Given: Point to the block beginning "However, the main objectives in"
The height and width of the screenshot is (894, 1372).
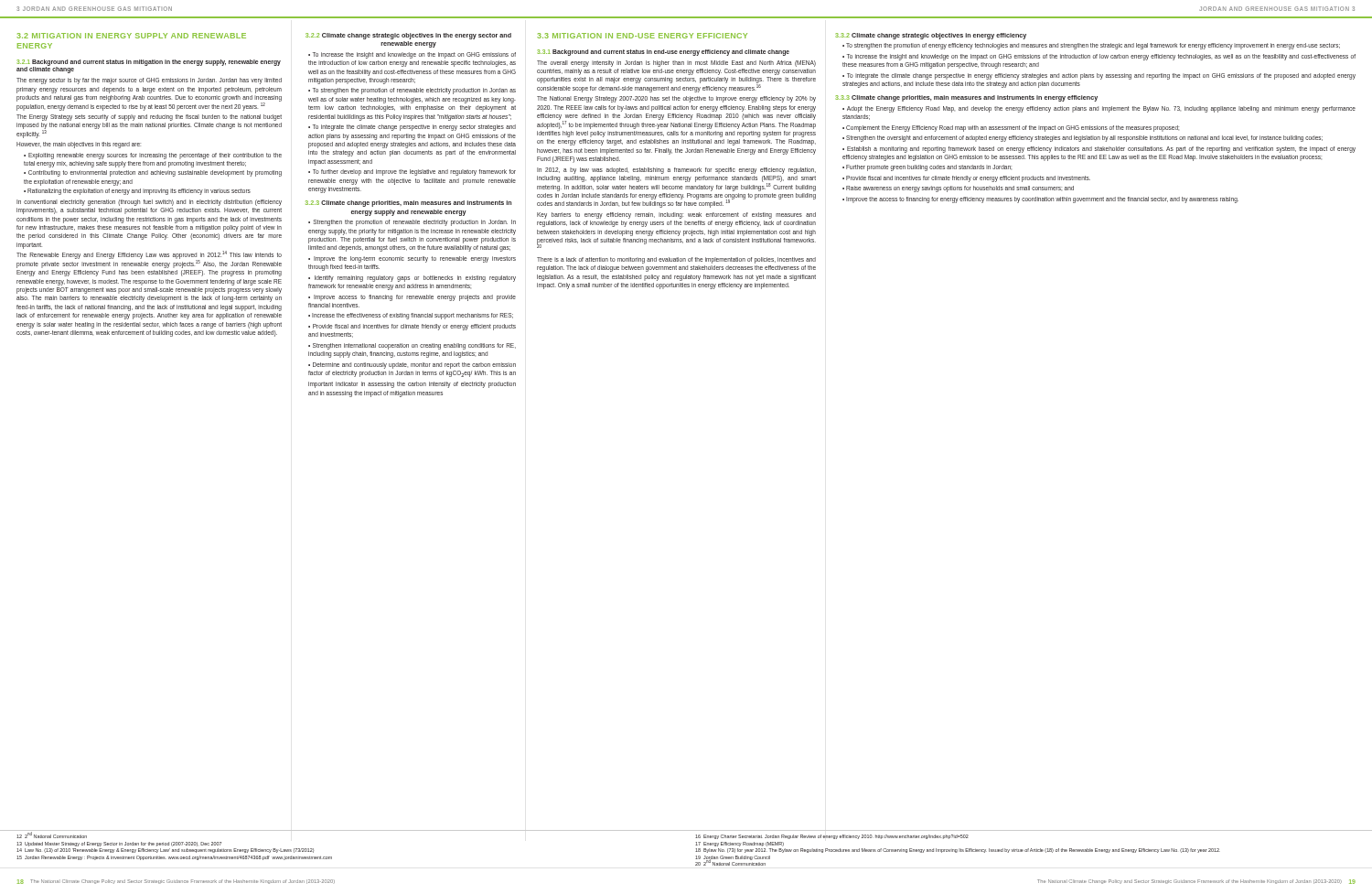Looking at the screenshot, I should [x=79, y=144].
